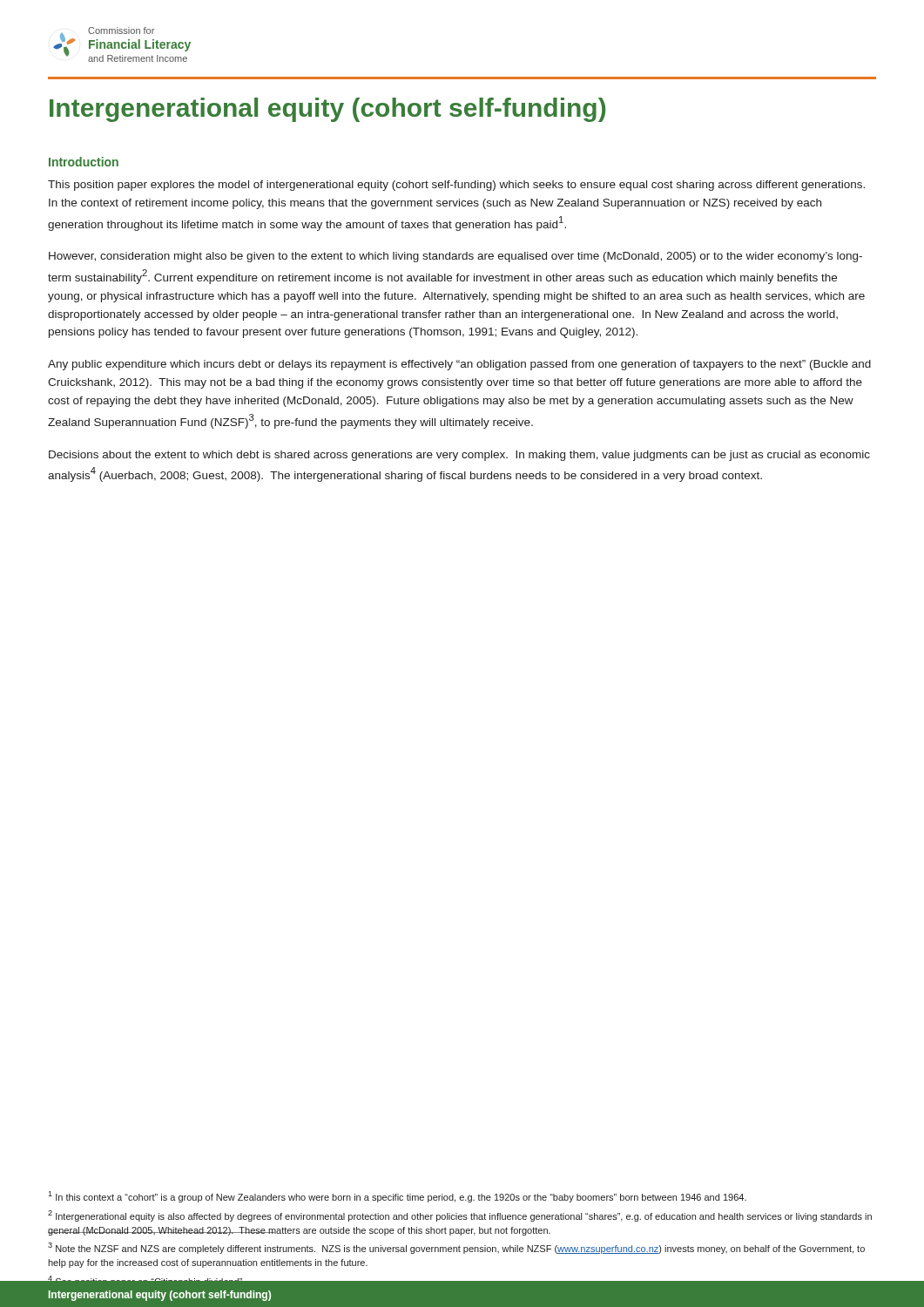Click on the text block starting "However, consideration might also be given to"
This screenshot has width=924, height=1307.
pos(456,294)
